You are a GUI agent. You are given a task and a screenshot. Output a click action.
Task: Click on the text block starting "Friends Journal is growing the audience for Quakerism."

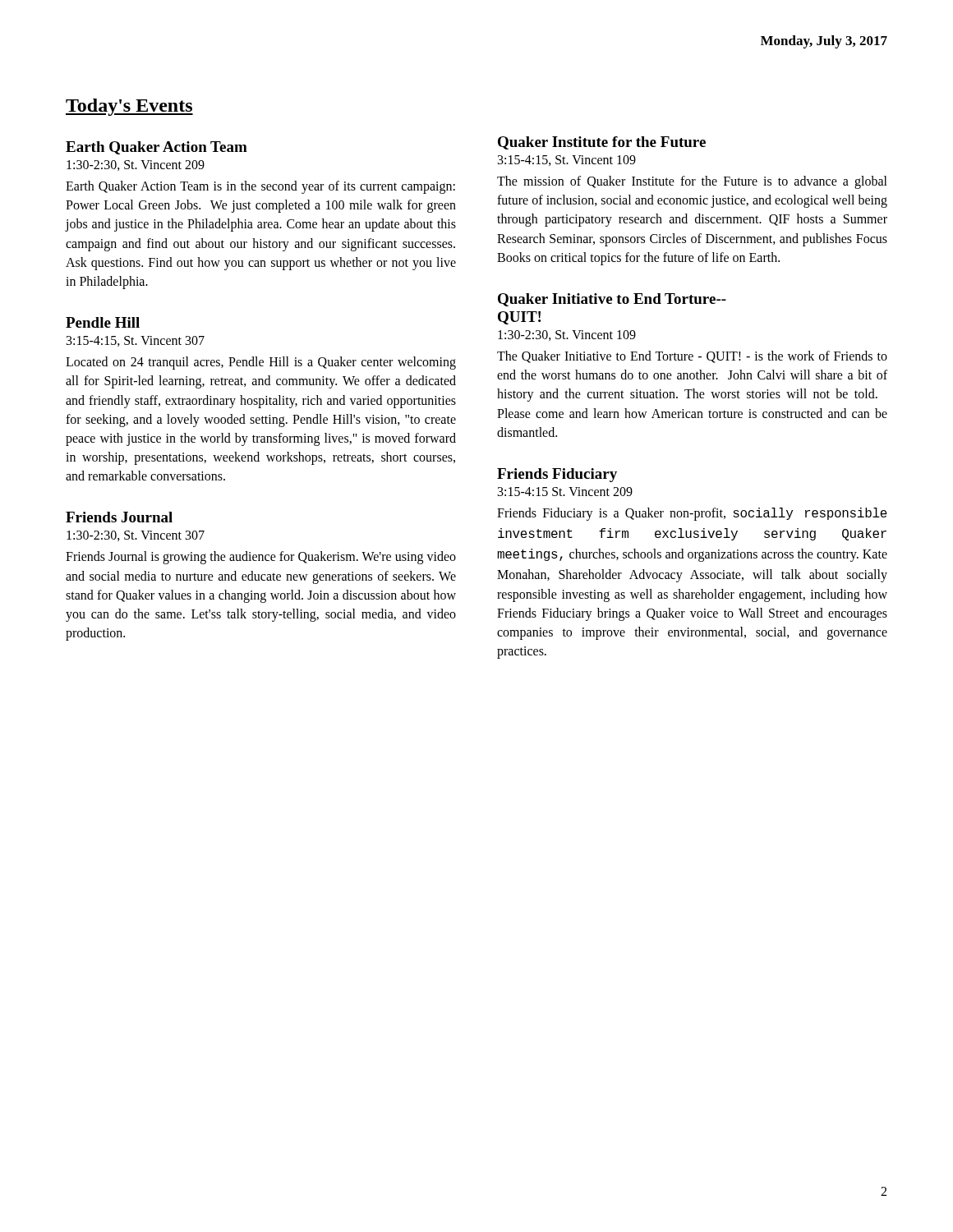click(x=261, y=595)
